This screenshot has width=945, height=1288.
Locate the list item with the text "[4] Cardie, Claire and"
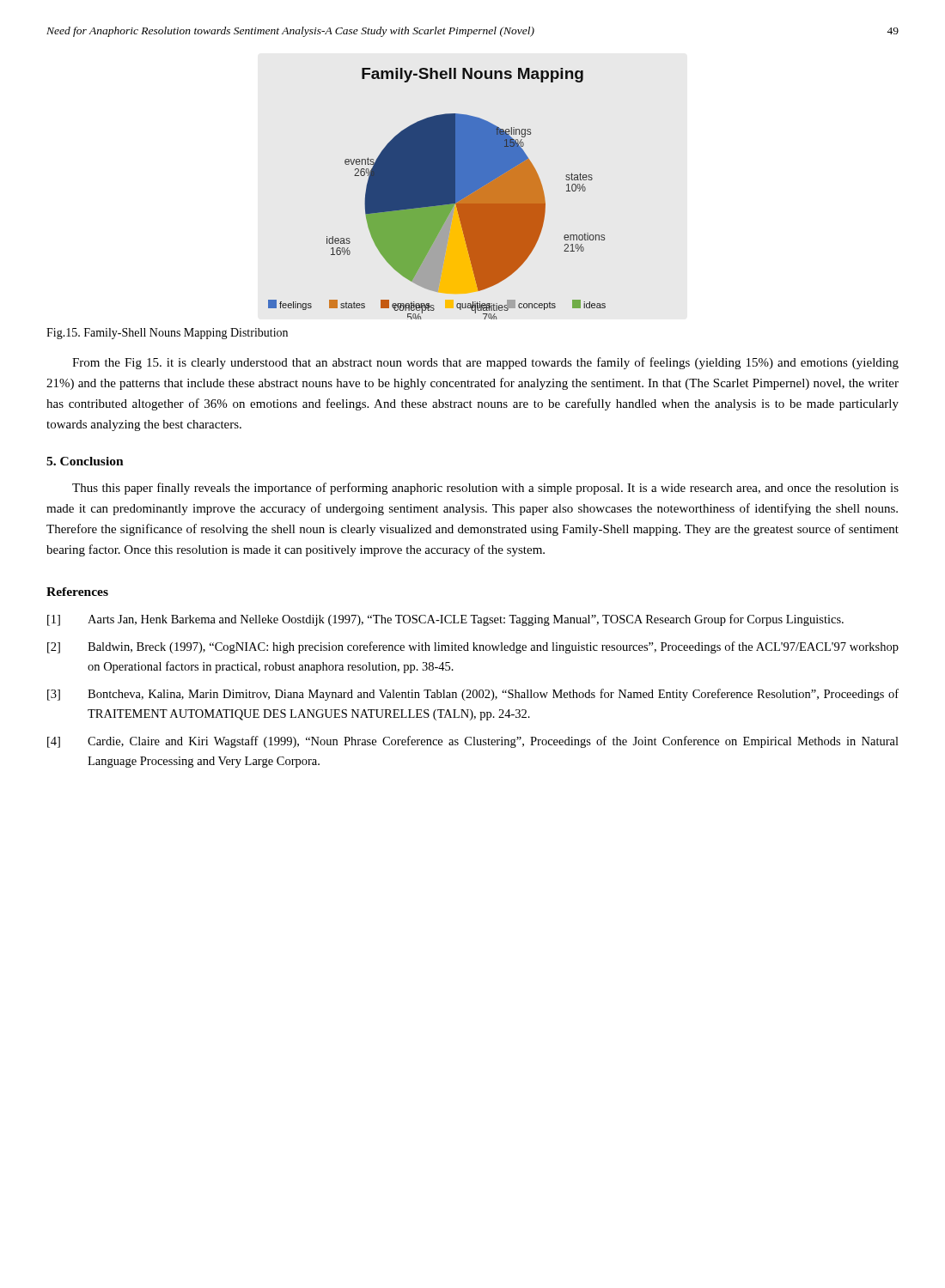pos(472,751)
